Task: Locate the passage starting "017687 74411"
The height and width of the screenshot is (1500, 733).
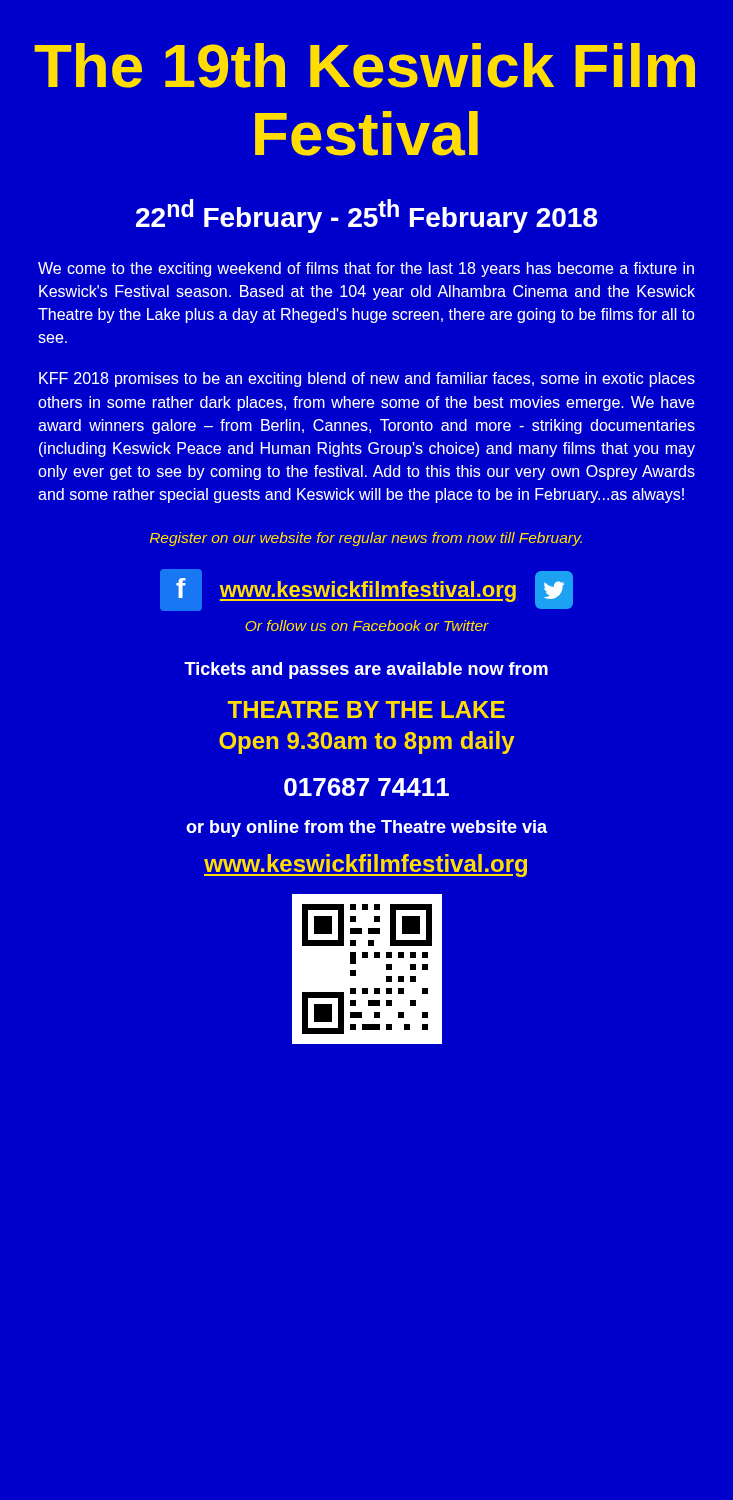Action: (x=366, y=787)
